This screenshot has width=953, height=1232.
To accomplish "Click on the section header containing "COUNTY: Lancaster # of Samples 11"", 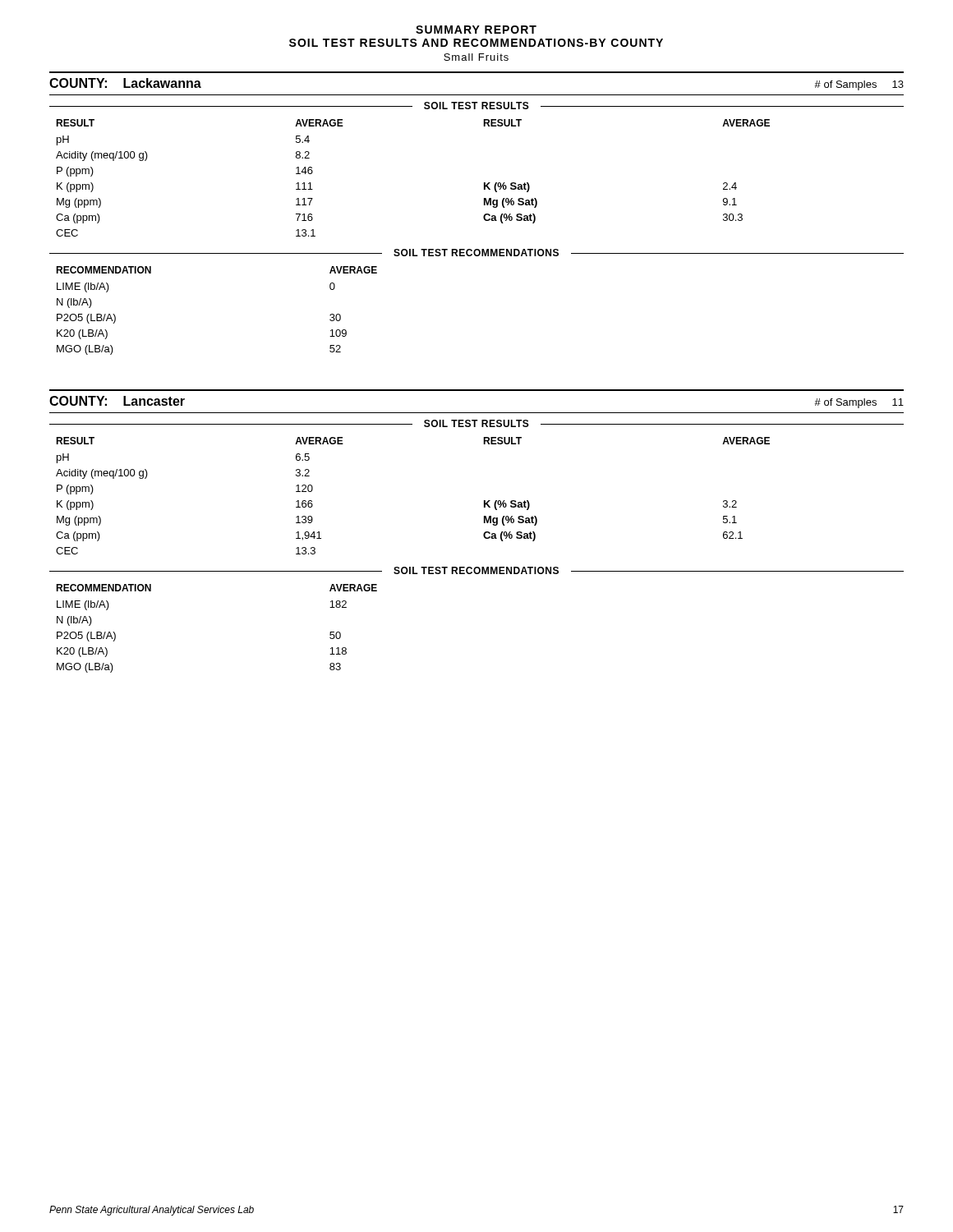I will click(x=476, y=402).
